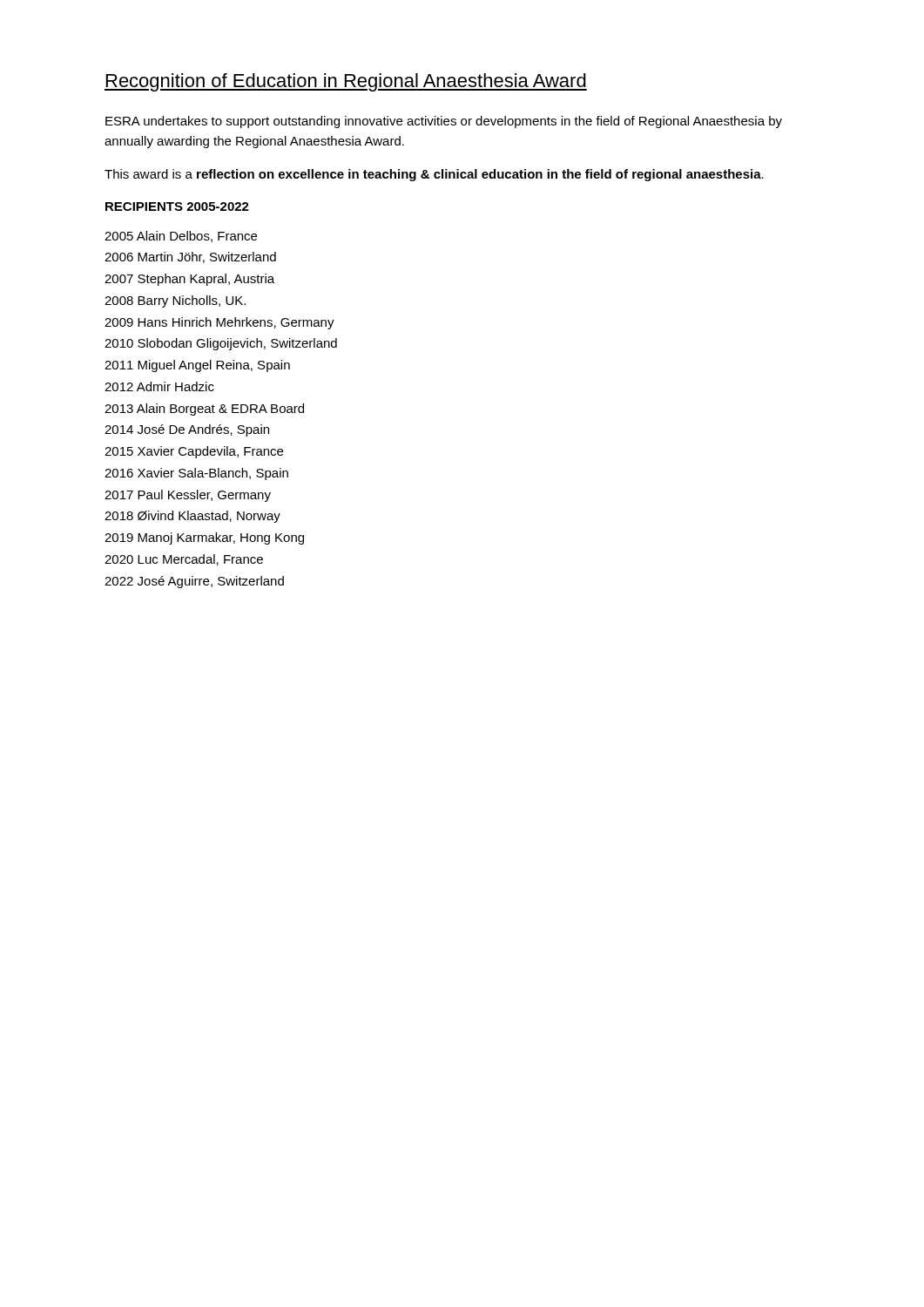Click on the list item with the text "2017 Paul Kessler, Germany"

coord(188,494)
